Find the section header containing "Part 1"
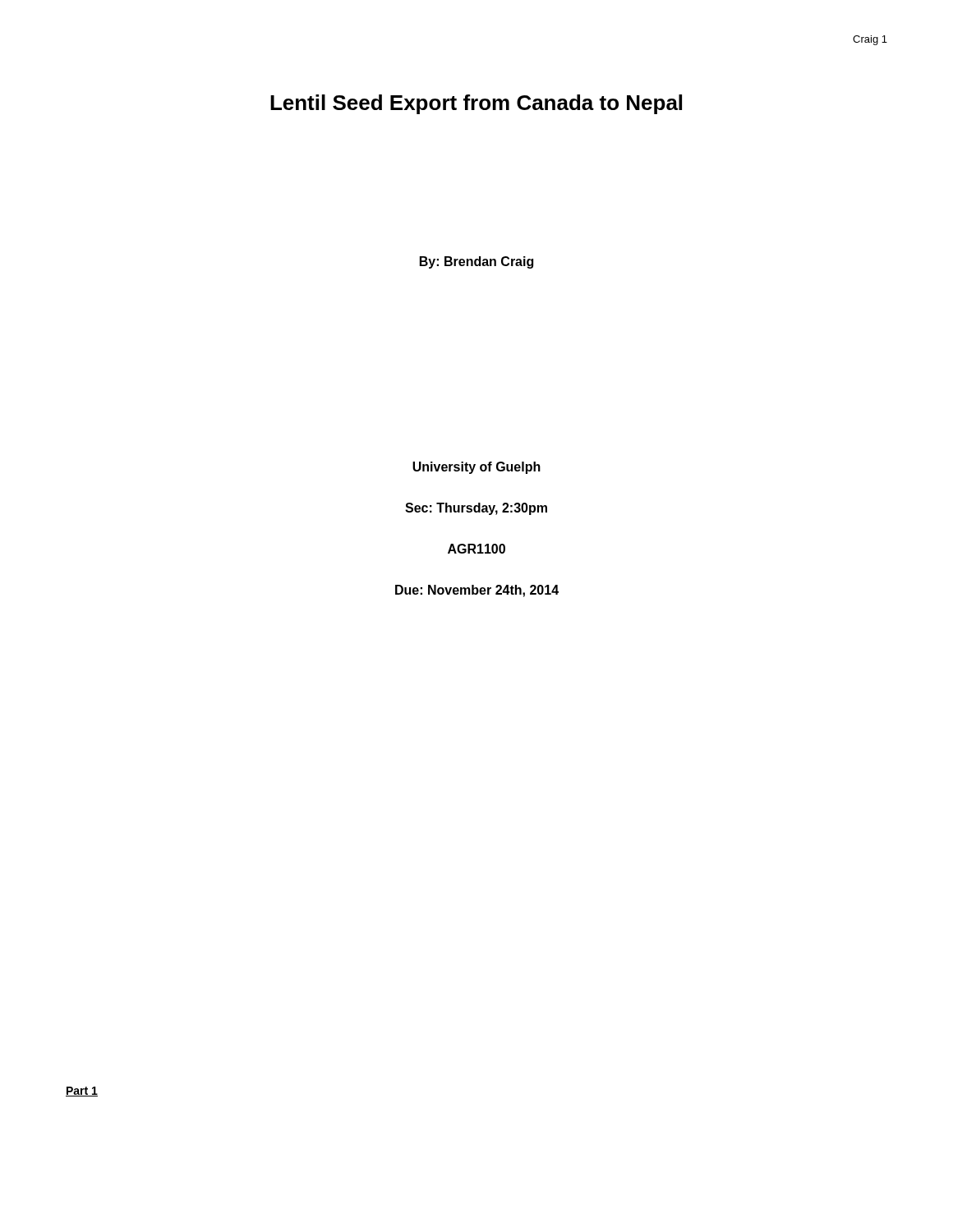Viewport: 953px width, 1232px height. (82, 1091)
